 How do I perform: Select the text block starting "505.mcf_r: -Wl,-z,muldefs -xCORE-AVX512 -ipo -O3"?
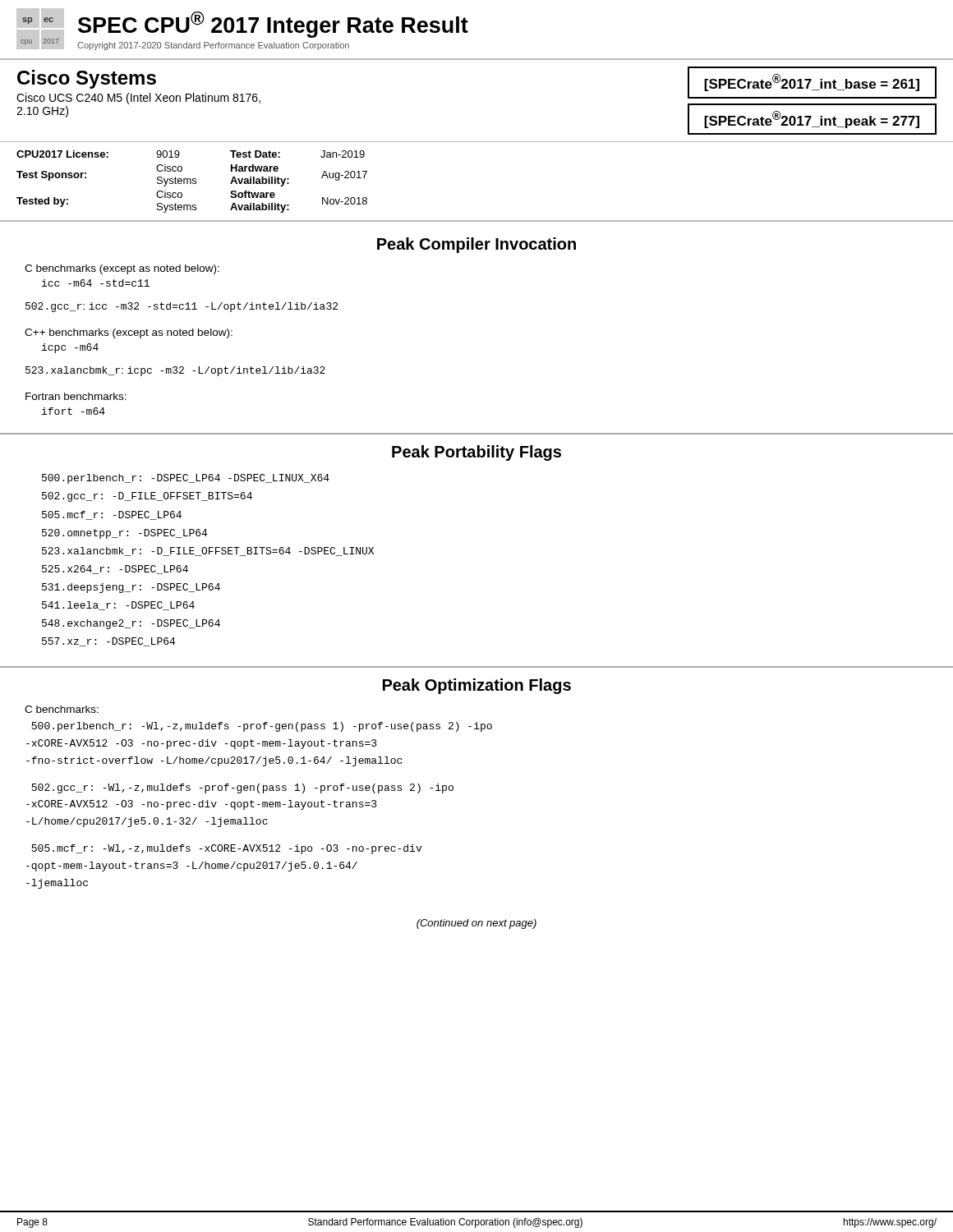click(x=223, y=866)
